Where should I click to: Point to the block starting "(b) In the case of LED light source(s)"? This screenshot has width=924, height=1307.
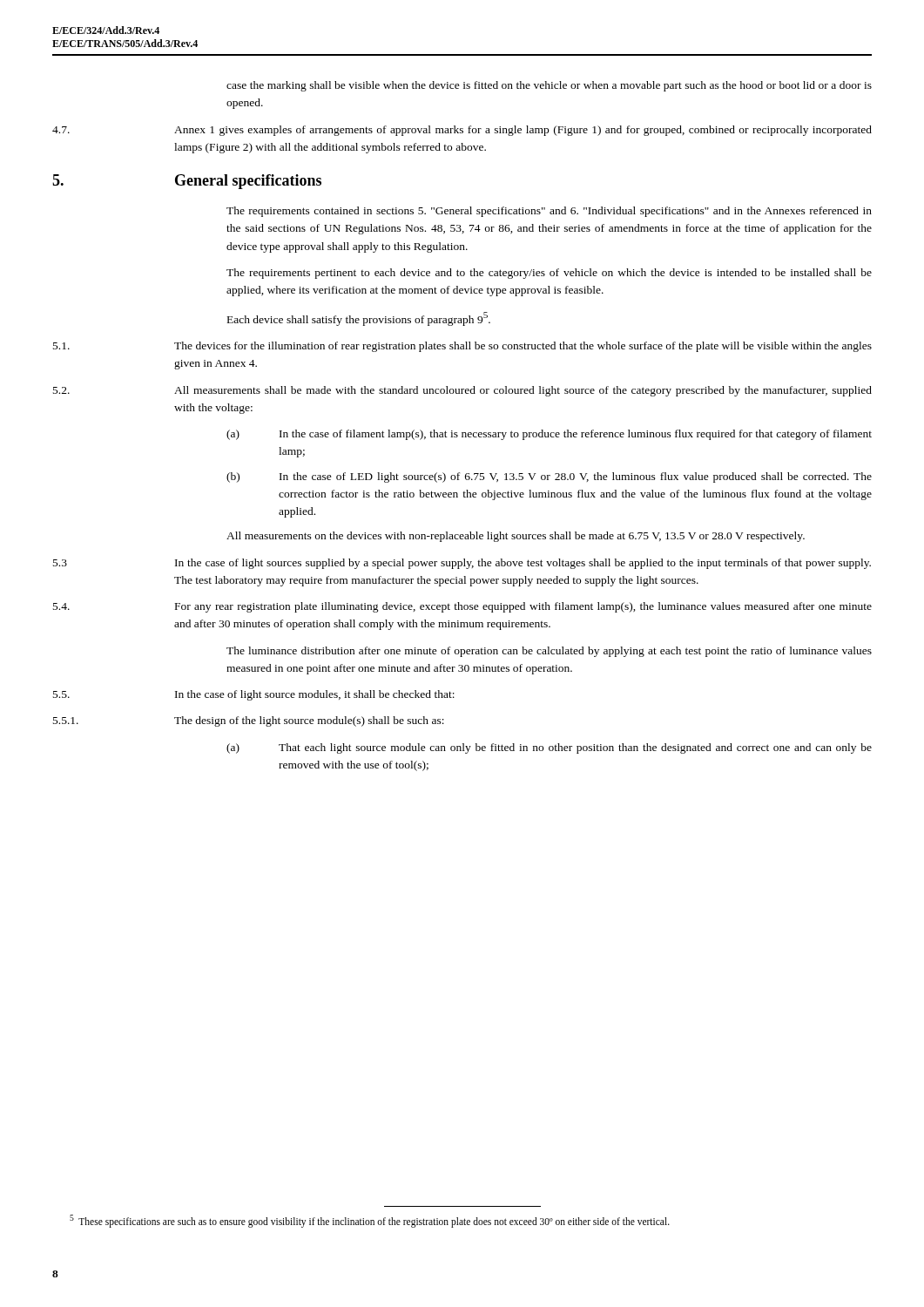pyautogui.click(x=549, y=494)
